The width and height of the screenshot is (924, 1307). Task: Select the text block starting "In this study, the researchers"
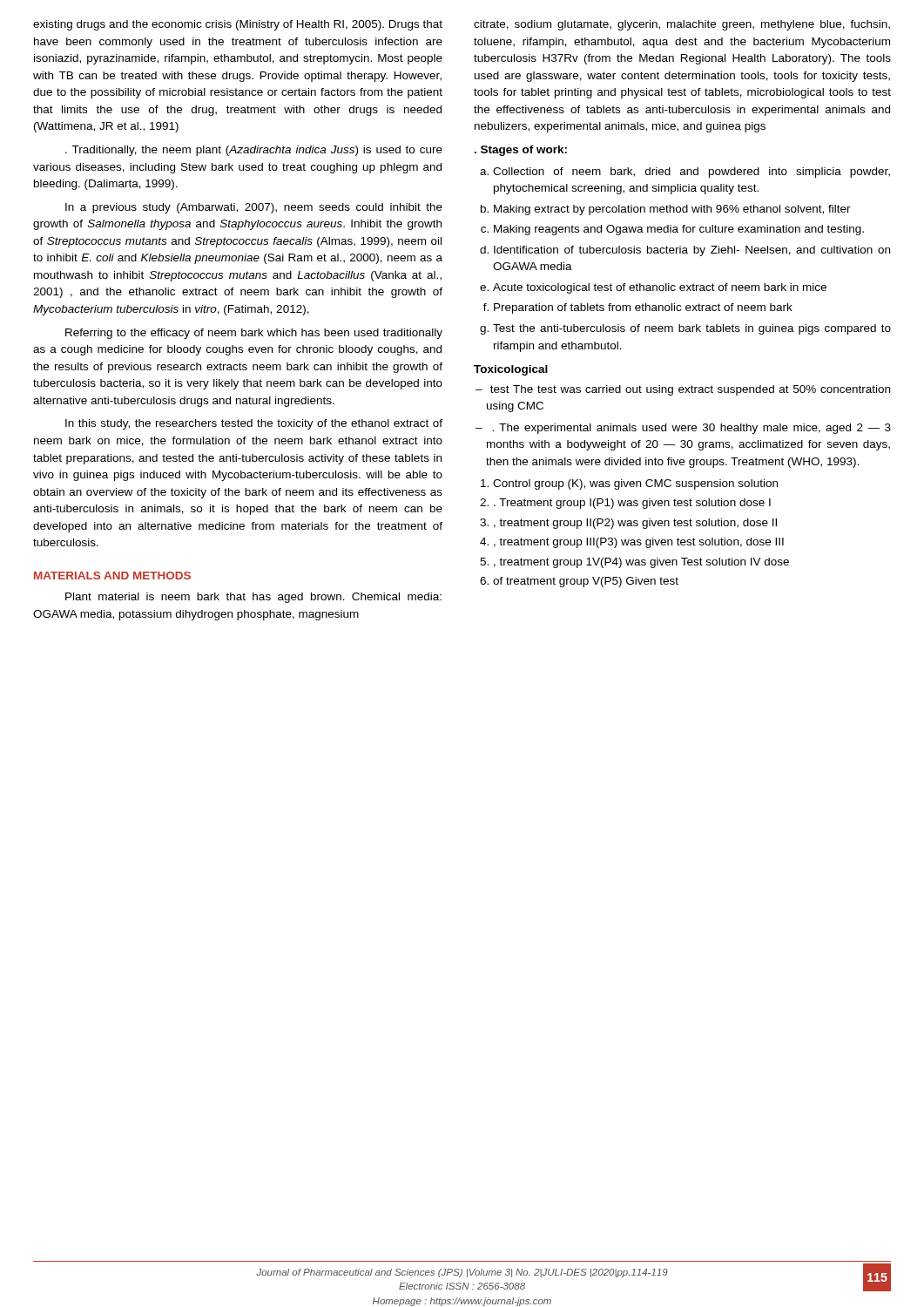pos(238,483)
